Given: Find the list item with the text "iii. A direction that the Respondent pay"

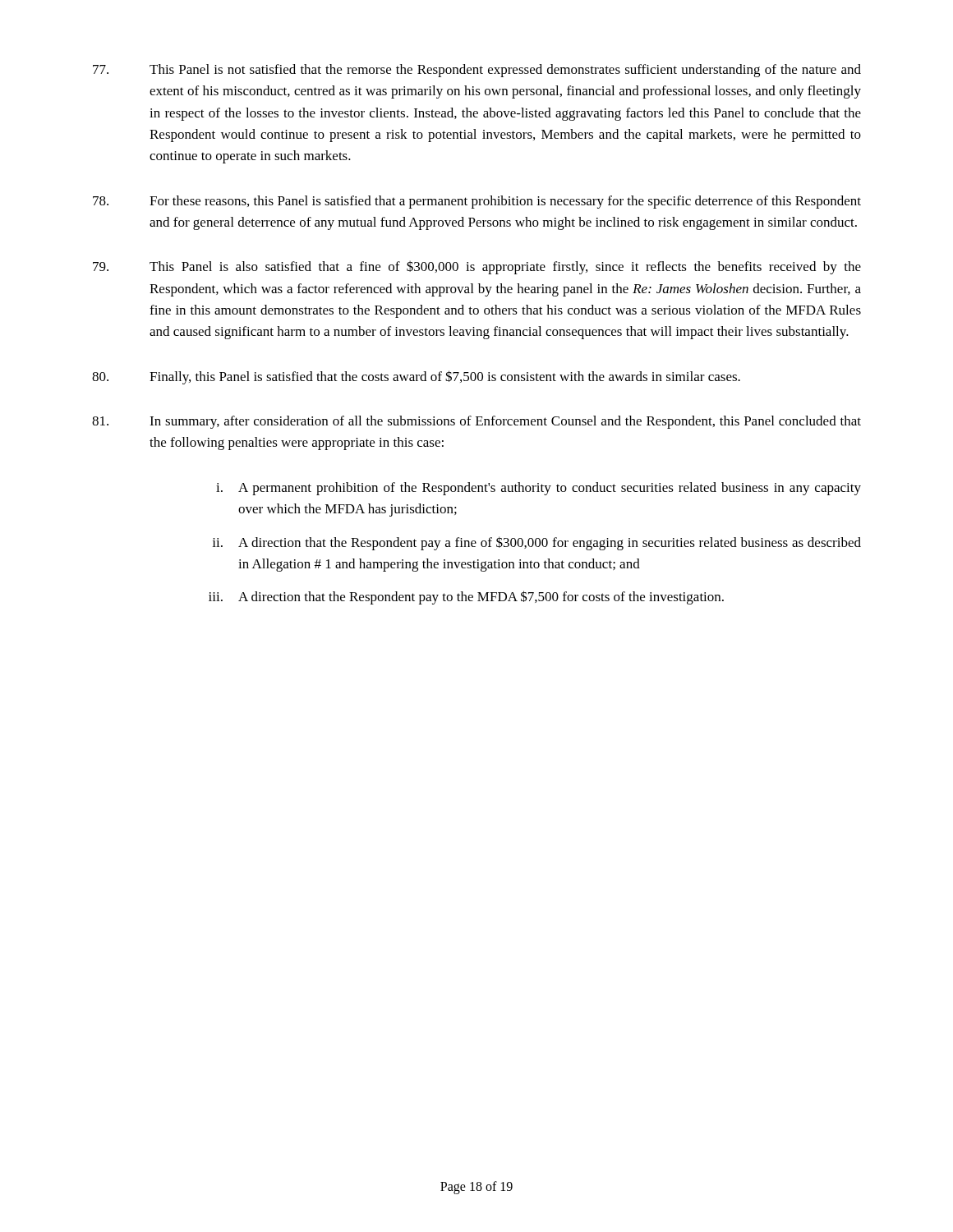Looking at the screenshot, I should (x=518, y=597).
